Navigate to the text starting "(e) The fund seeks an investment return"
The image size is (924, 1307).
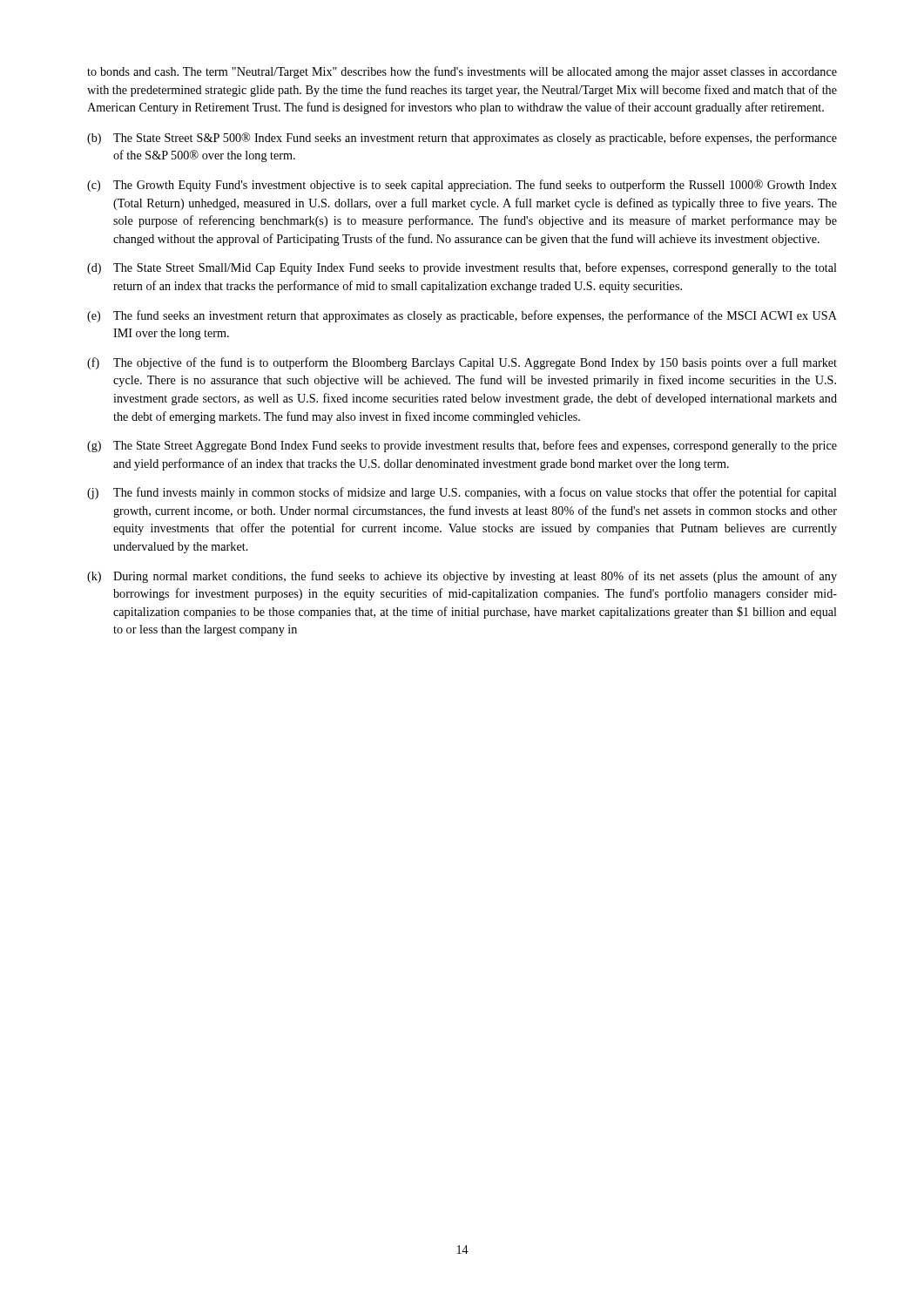pyautogui.click(x=462, y=324)
